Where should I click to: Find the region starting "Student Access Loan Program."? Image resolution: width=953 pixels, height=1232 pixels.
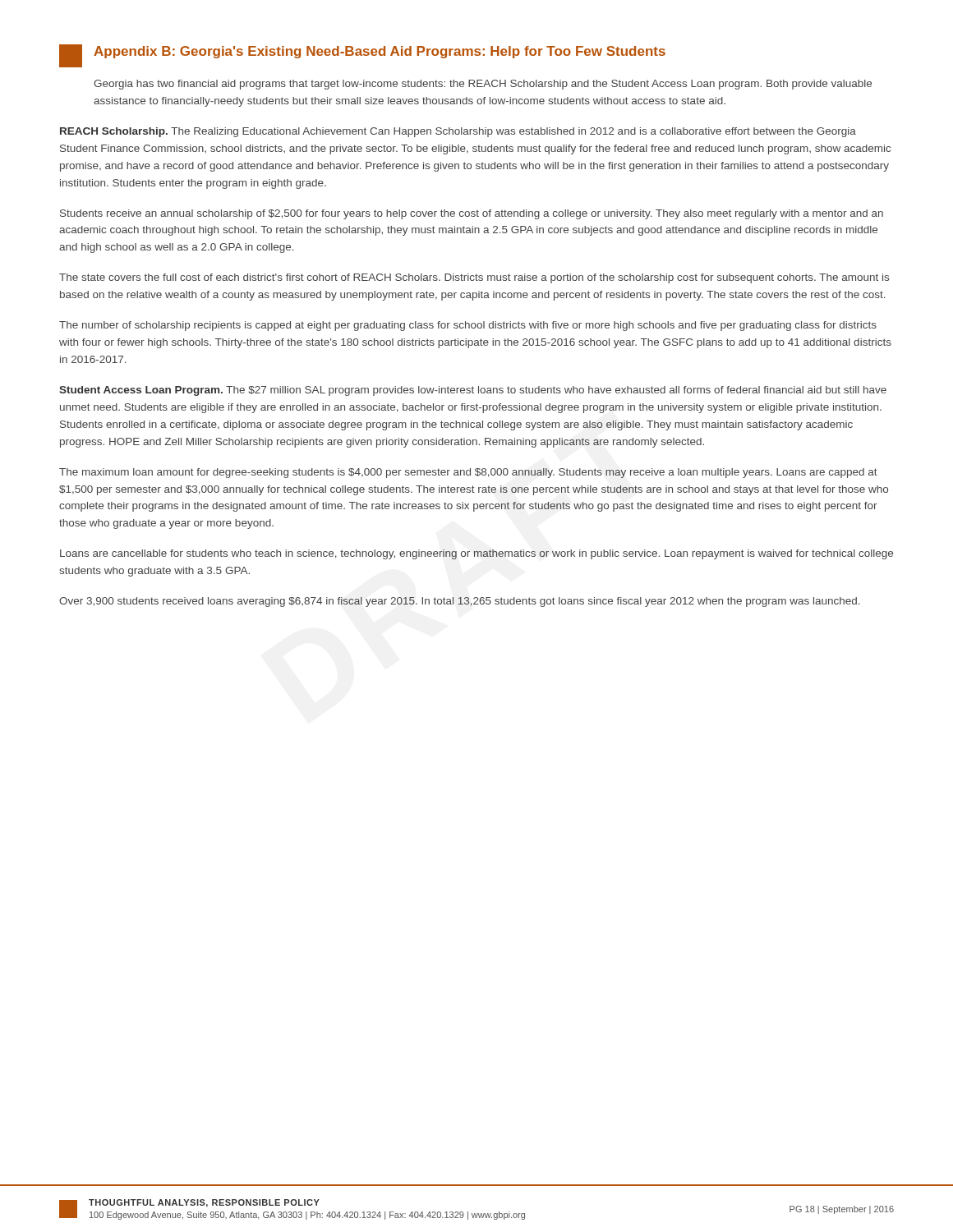473,415
